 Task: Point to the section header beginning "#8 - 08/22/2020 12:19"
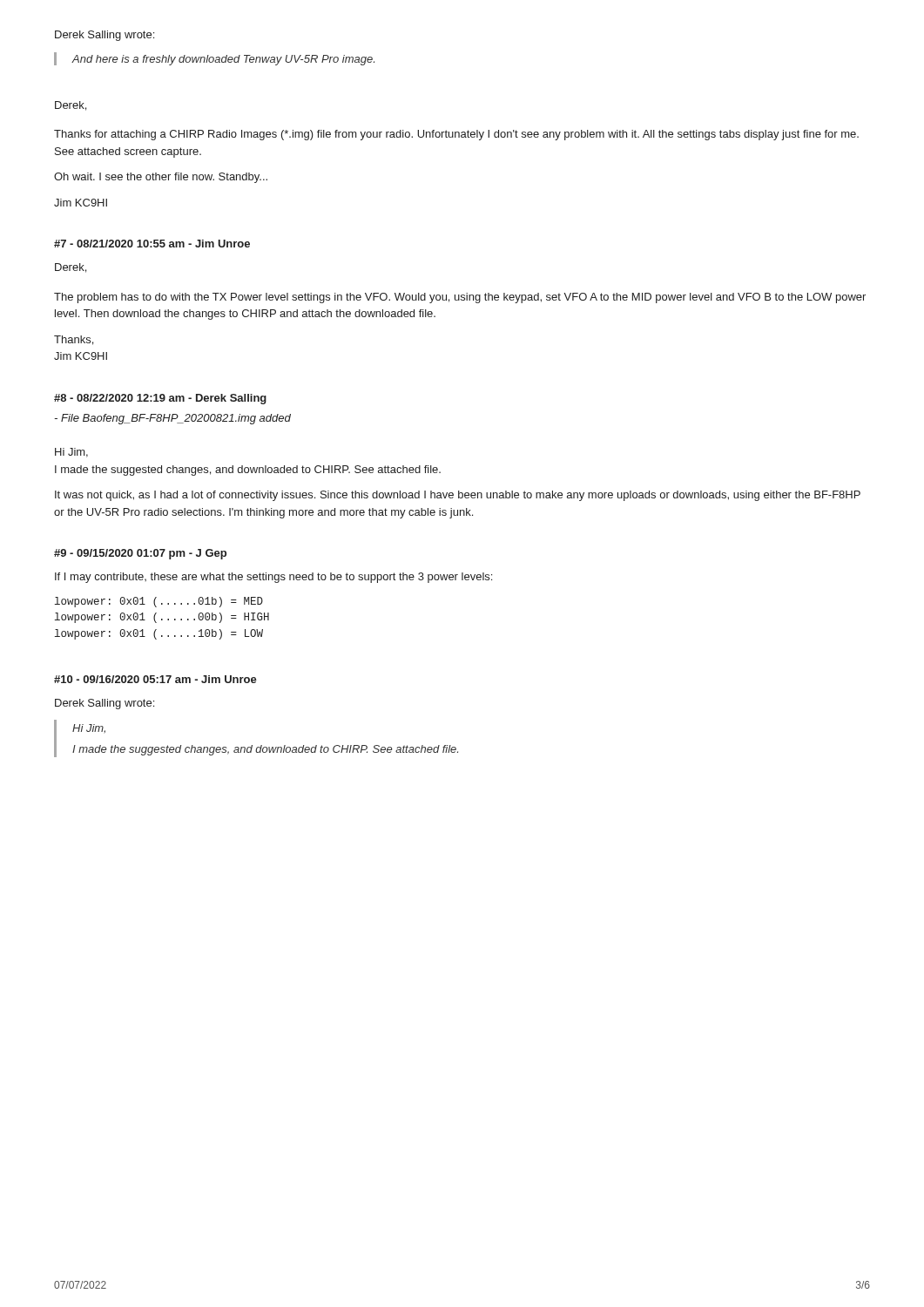click(160, 397)
